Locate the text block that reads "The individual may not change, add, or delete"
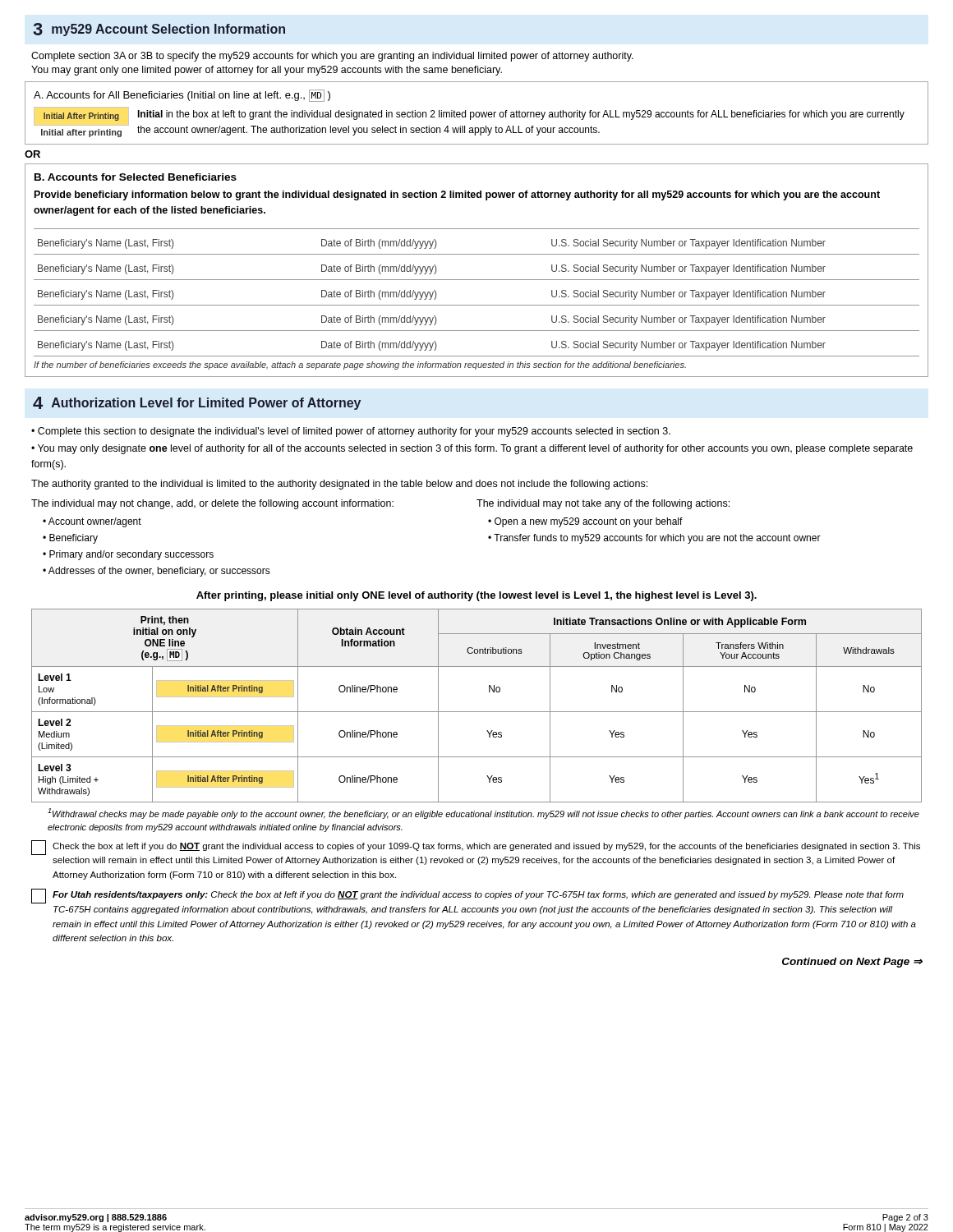 point(213,503)
